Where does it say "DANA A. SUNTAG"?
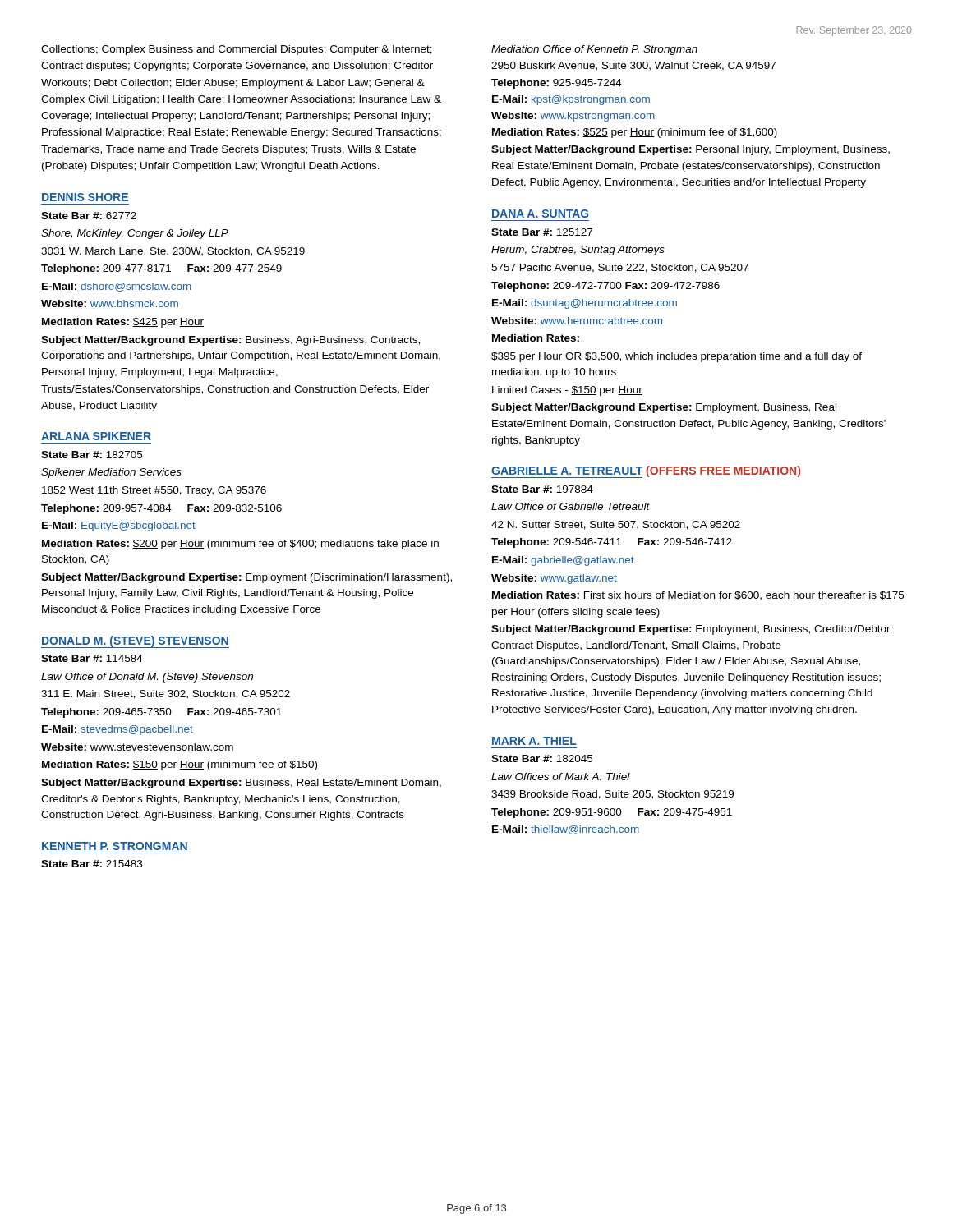953x1232 pixels. [x=540, y=214]
